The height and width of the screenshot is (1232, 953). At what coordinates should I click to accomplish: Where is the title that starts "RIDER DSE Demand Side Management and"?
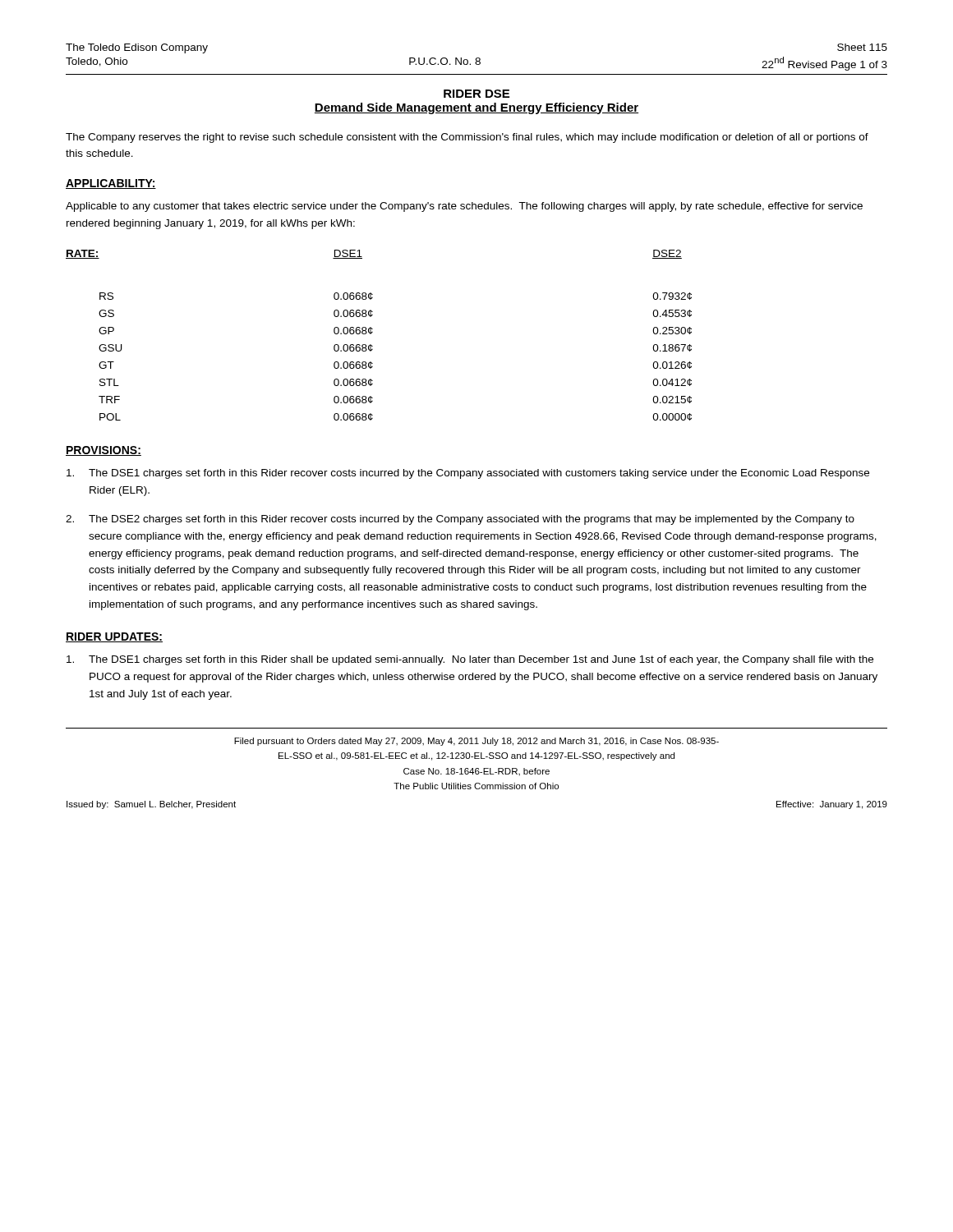[x=476, y=100]
